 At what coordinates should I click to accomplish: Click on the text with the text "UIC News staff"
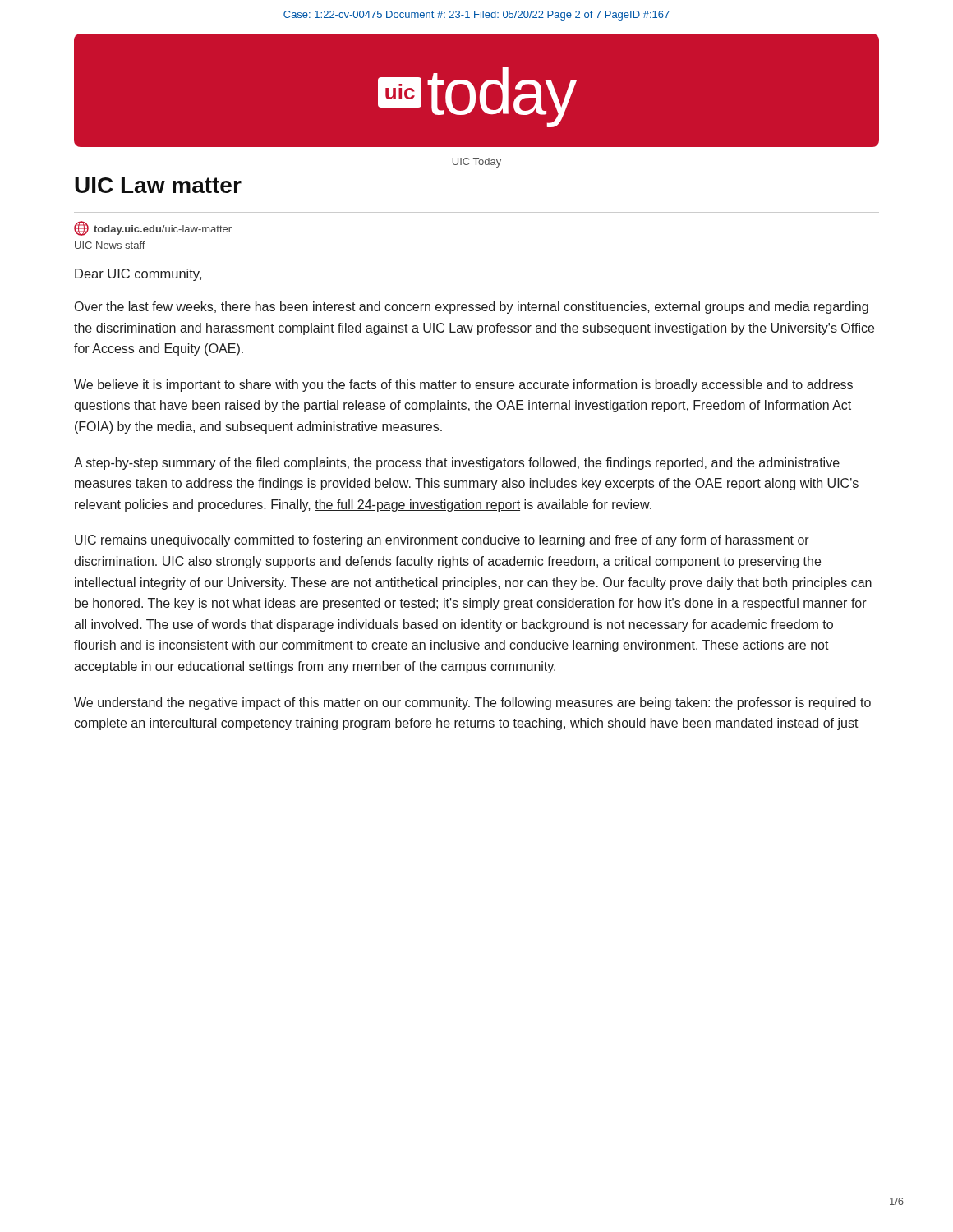click(109, 245)
